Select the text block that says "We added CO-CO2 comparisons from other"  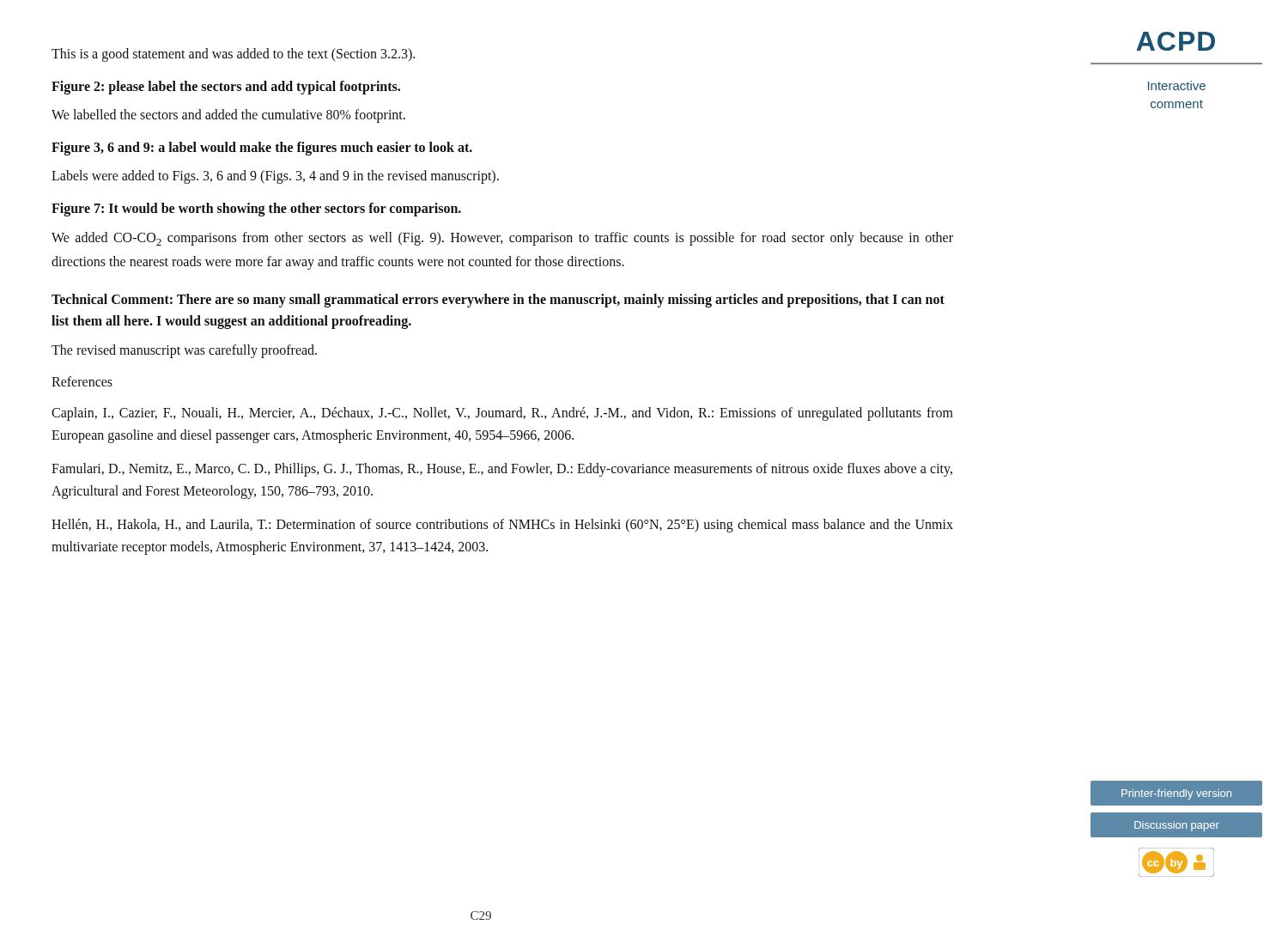[x=502, y=249]
